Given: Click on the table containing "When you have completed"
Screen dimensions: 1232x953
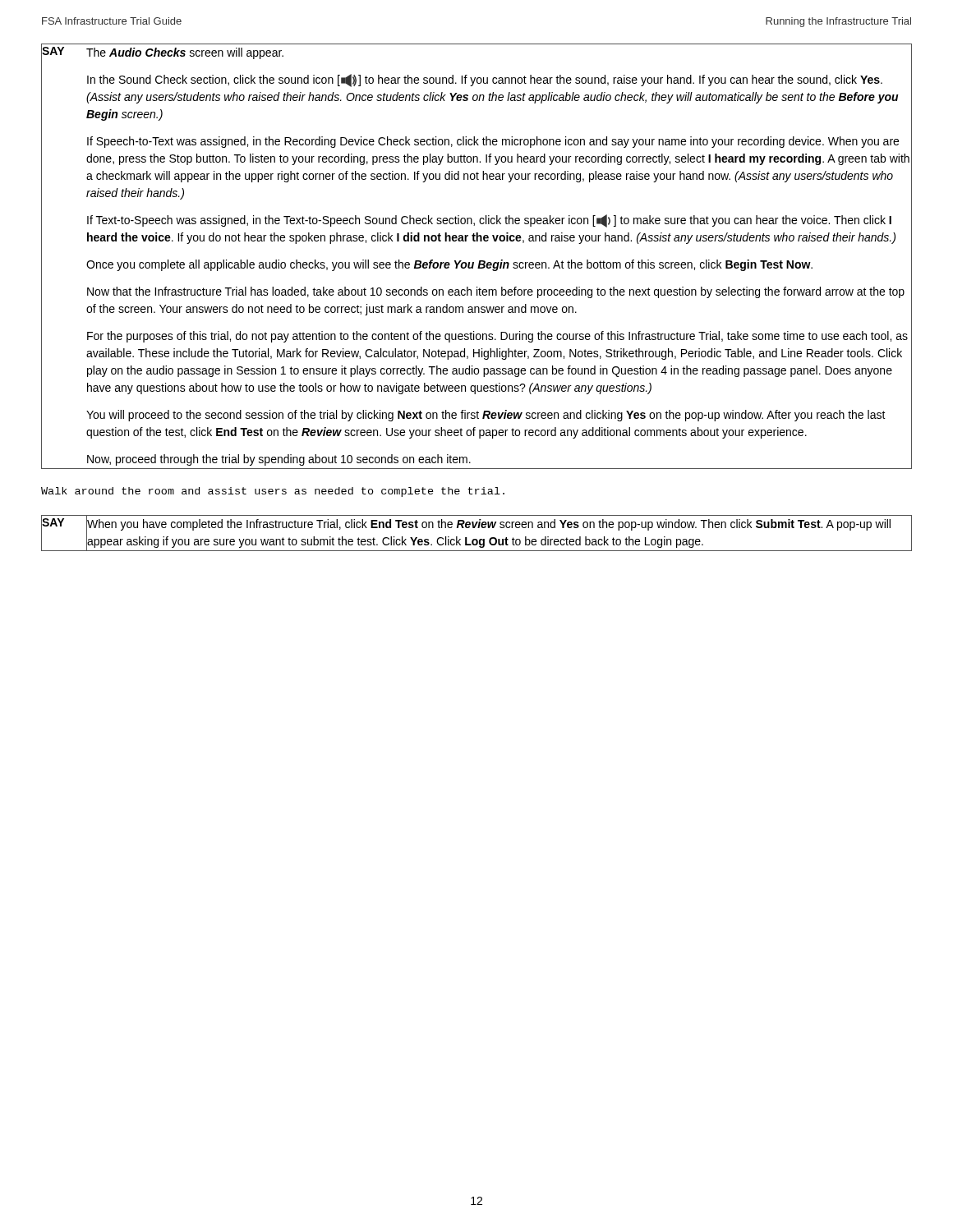Looking at the screenshot, I should pyautogui.click(x=476, y=533).
